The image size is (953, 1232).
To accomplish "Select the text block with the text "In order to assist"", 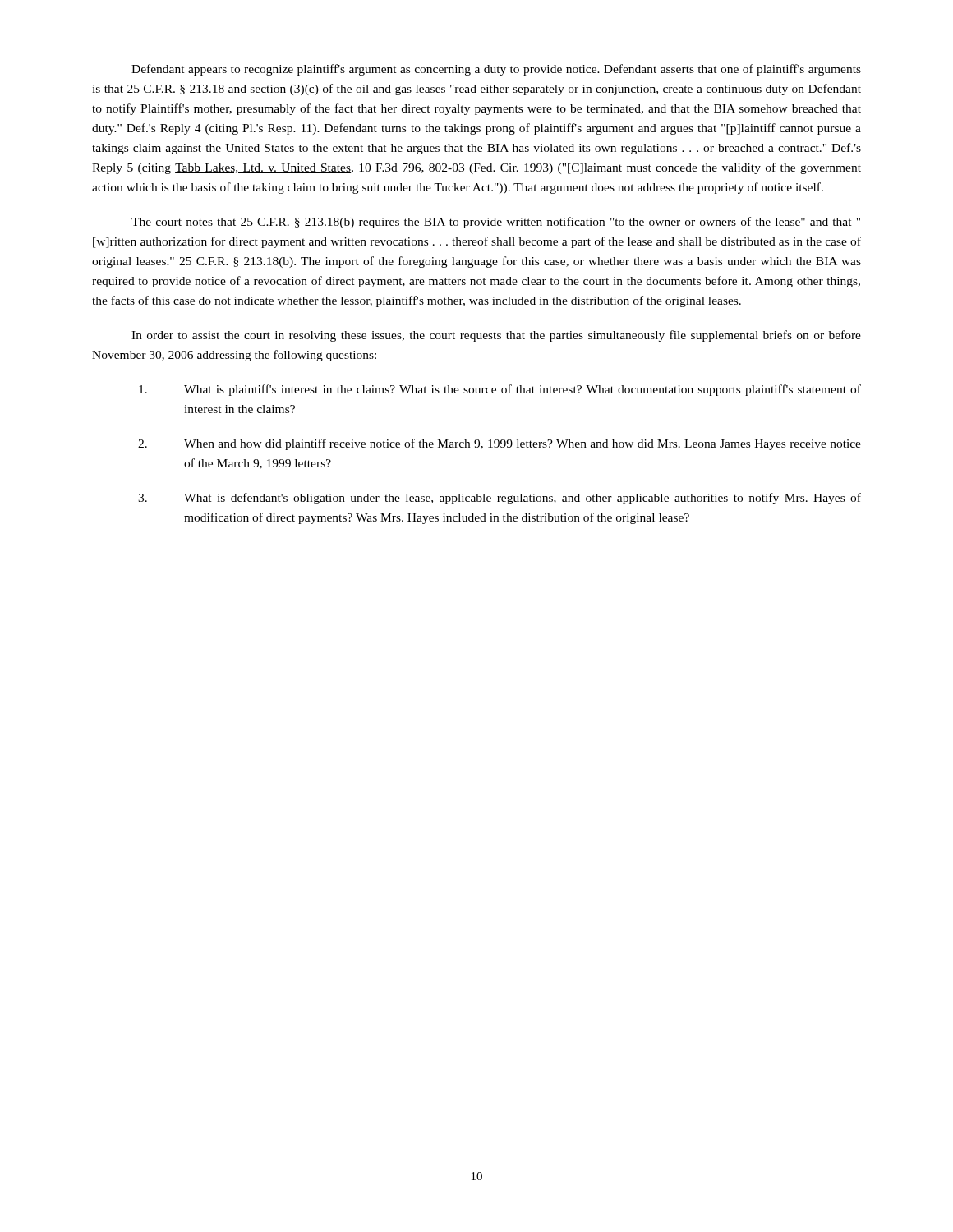I will (476, 345).
